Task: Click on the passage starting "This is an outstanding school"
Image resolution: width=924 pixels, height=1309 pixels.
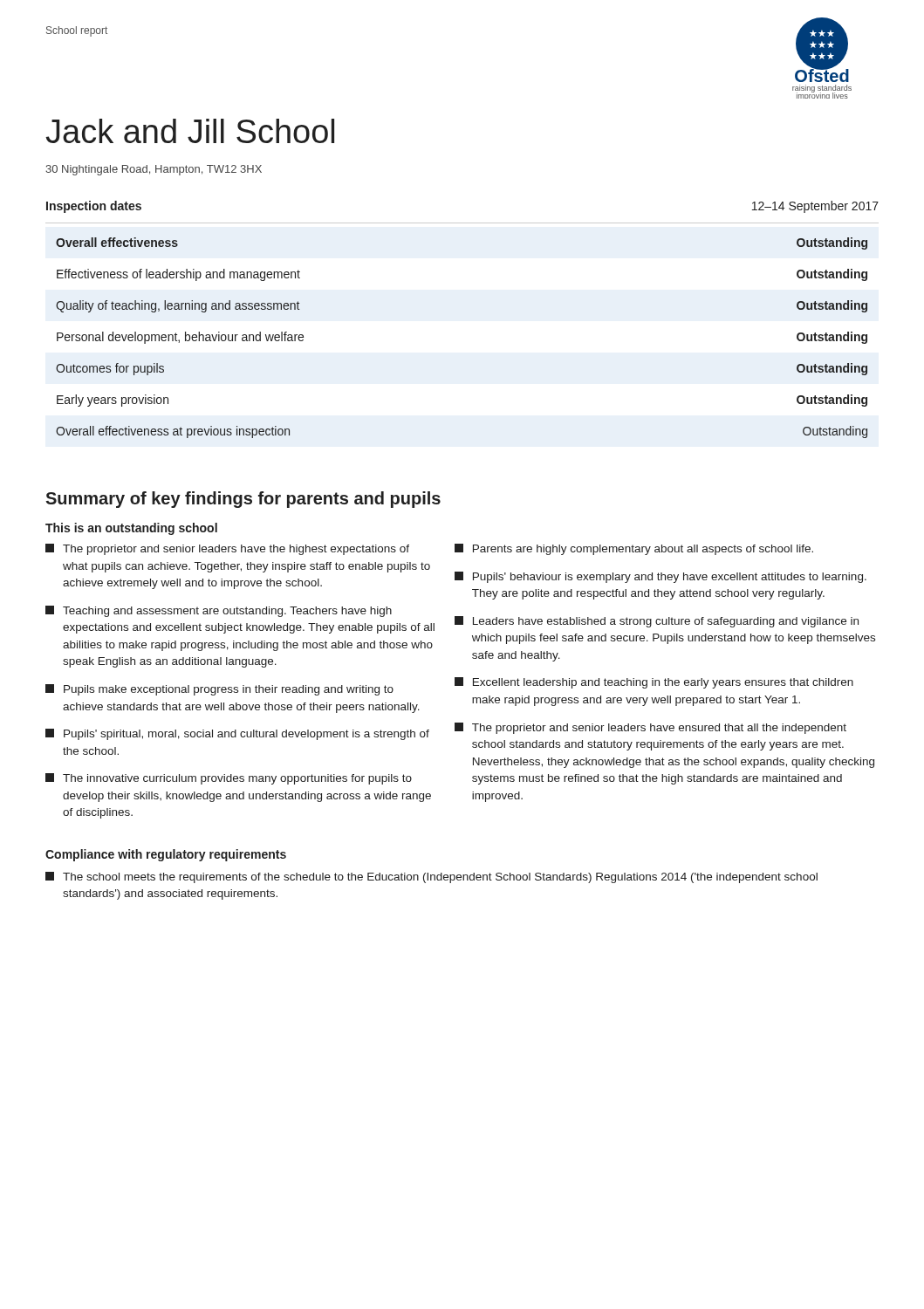Action: click(x=132, y=528)
